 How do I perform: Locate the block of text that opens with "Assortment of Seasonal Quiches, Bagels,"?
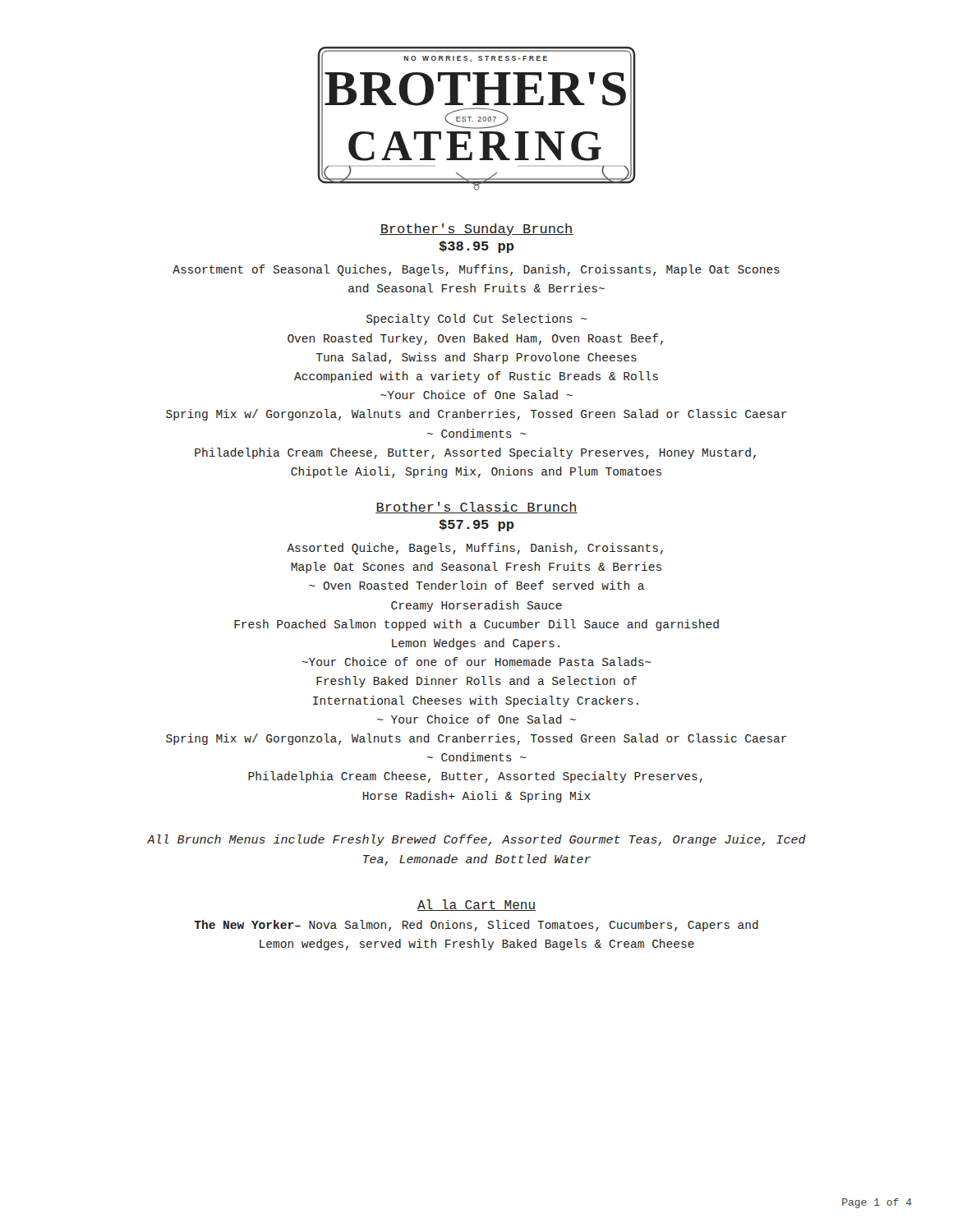(x=476, y=280)
